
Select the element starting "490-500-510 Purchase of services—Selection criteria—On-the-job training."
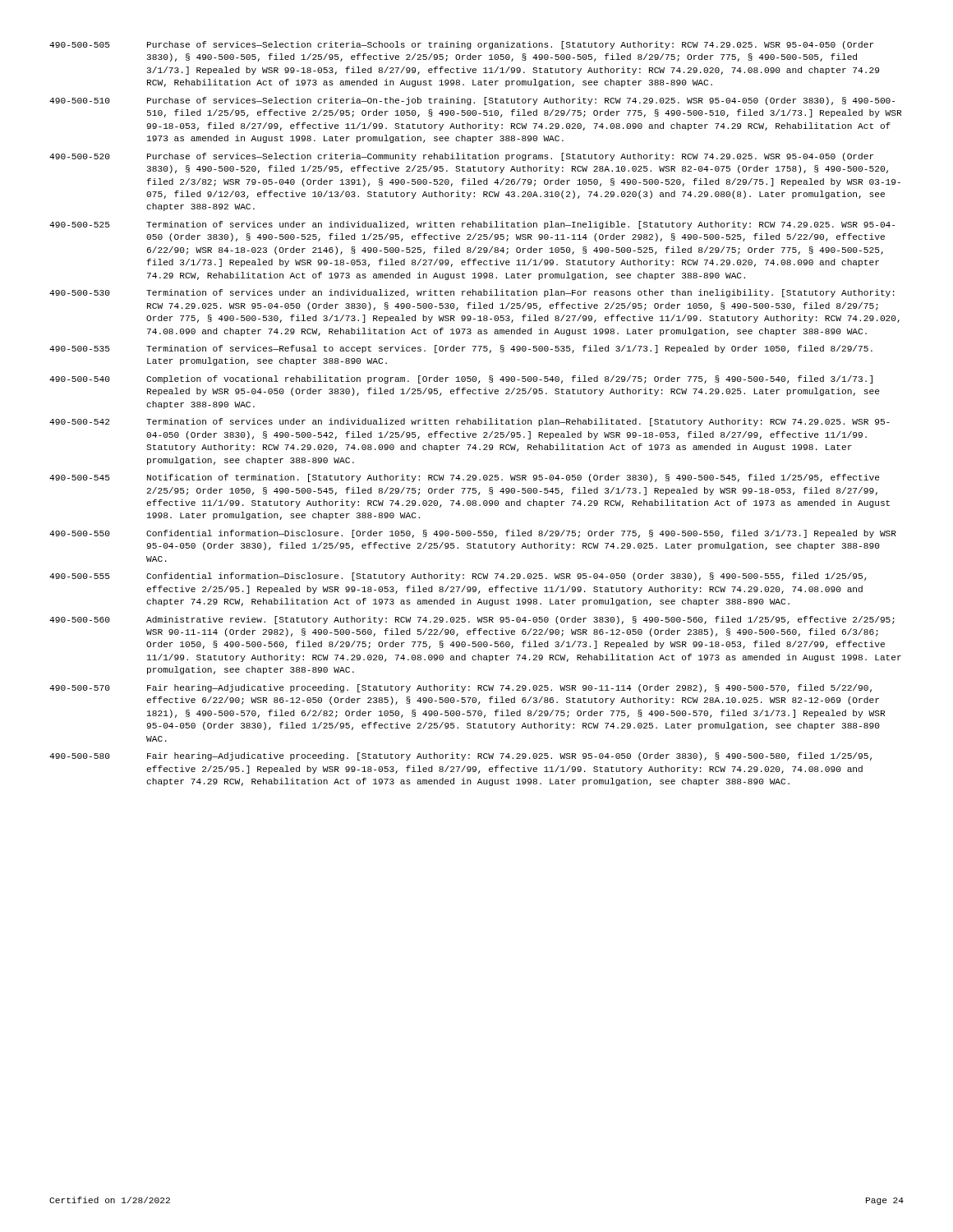[x=476, y=120]
